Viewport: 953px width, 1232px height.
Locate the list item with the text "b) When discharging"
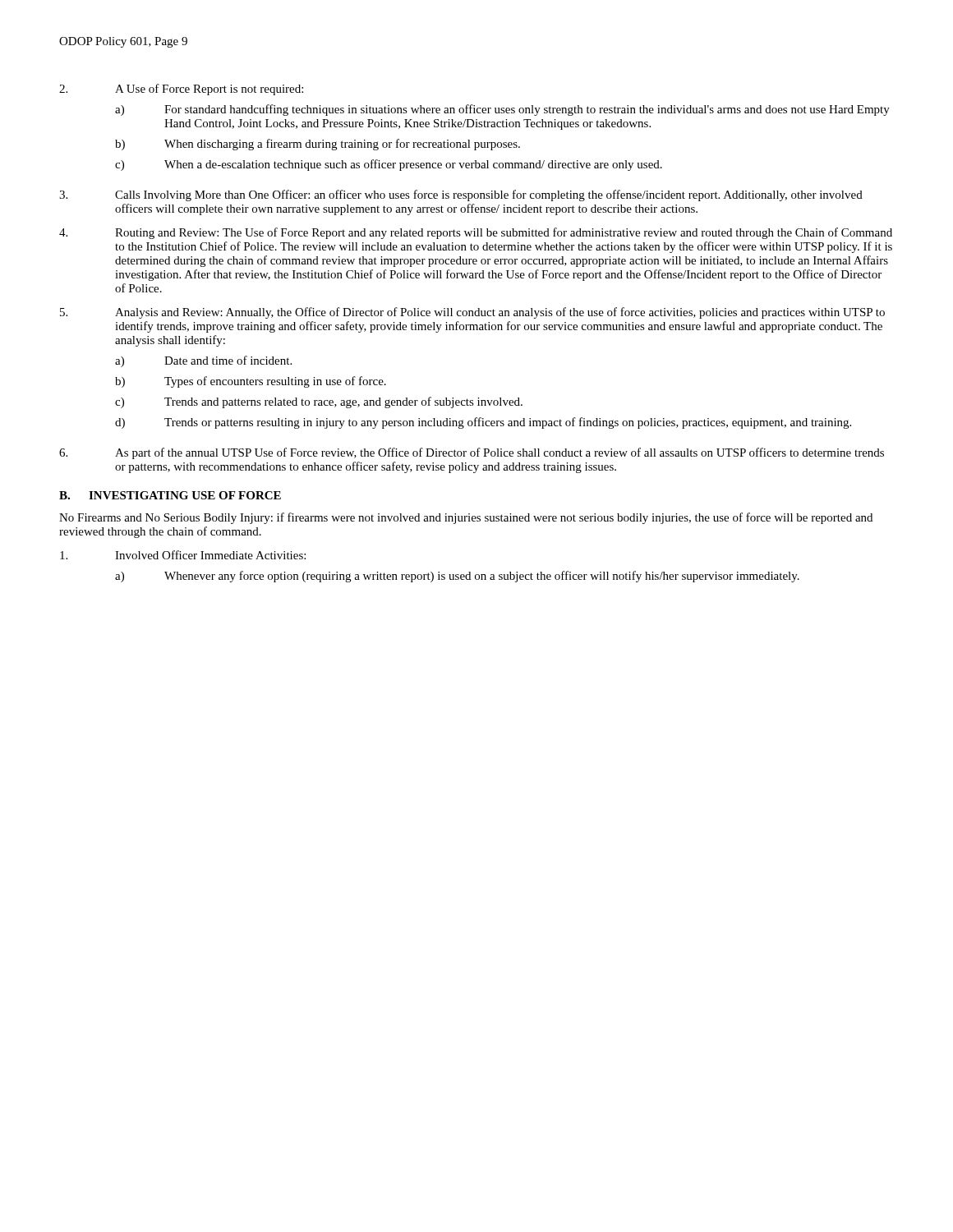504,144
